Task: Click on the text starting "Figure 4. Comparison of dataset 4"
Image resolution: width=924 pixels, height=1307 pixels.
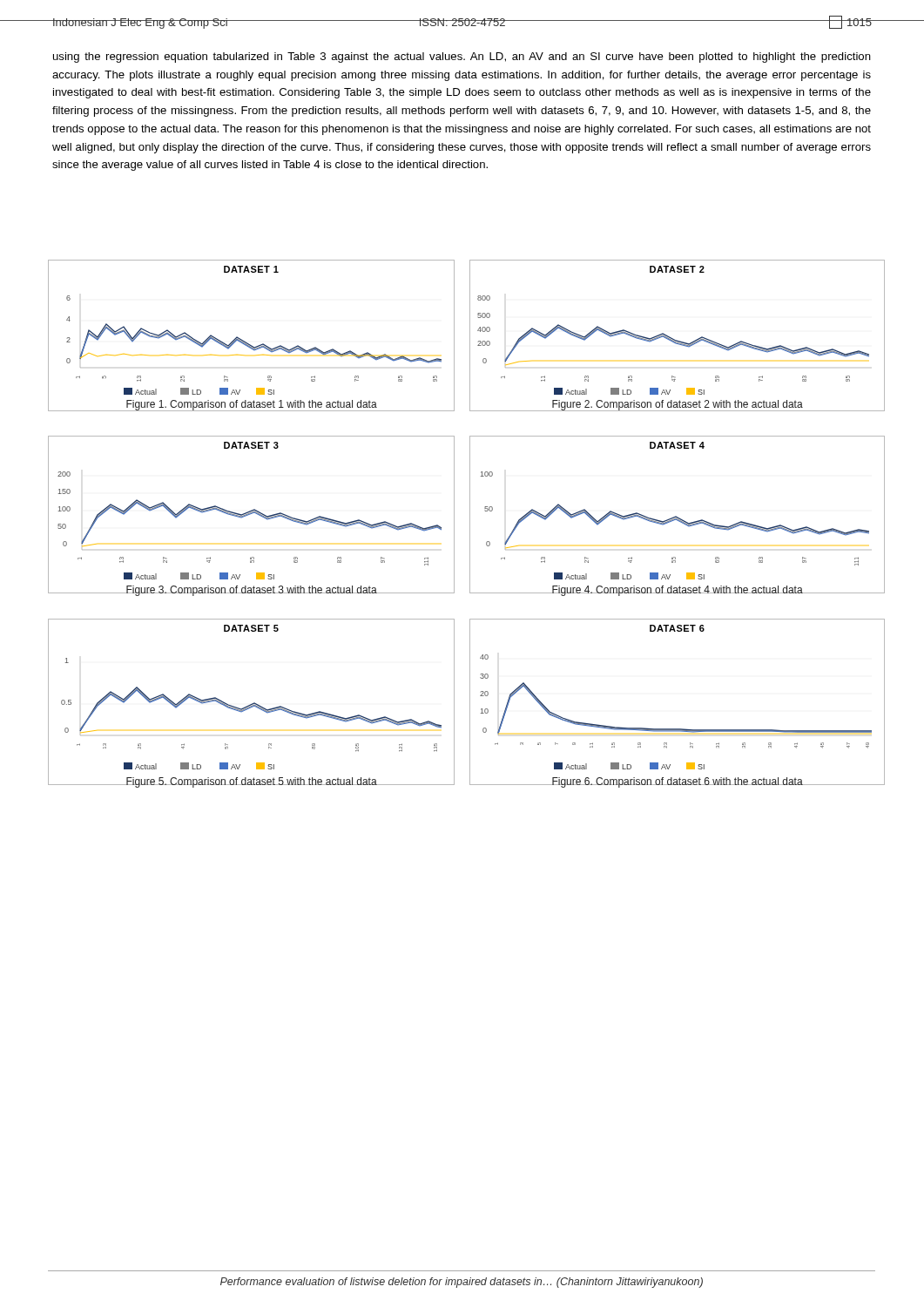Action: click(677, 590)
